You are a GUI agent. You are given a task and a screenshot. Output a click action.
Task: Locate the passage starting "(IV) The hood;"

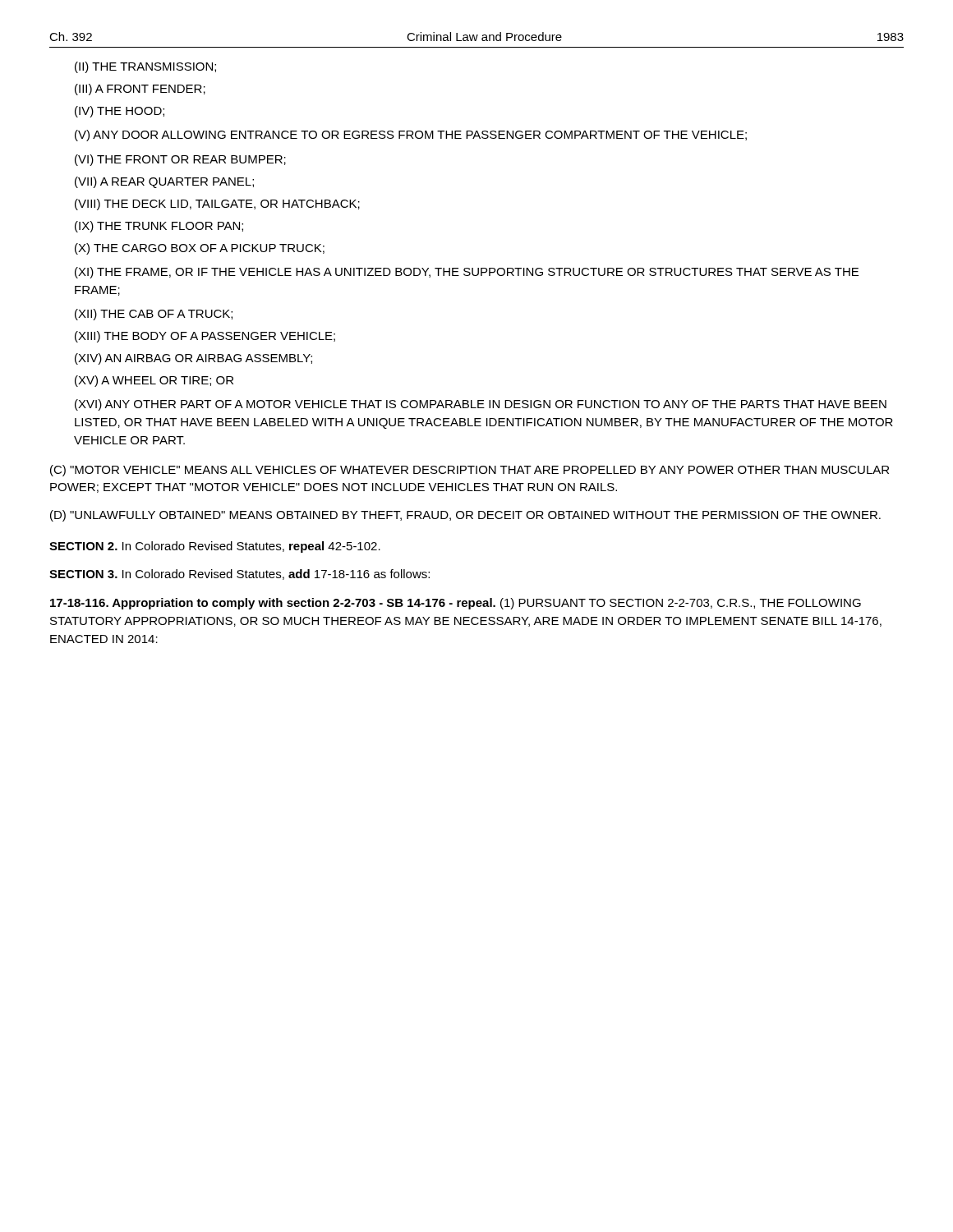click(120, 110)
